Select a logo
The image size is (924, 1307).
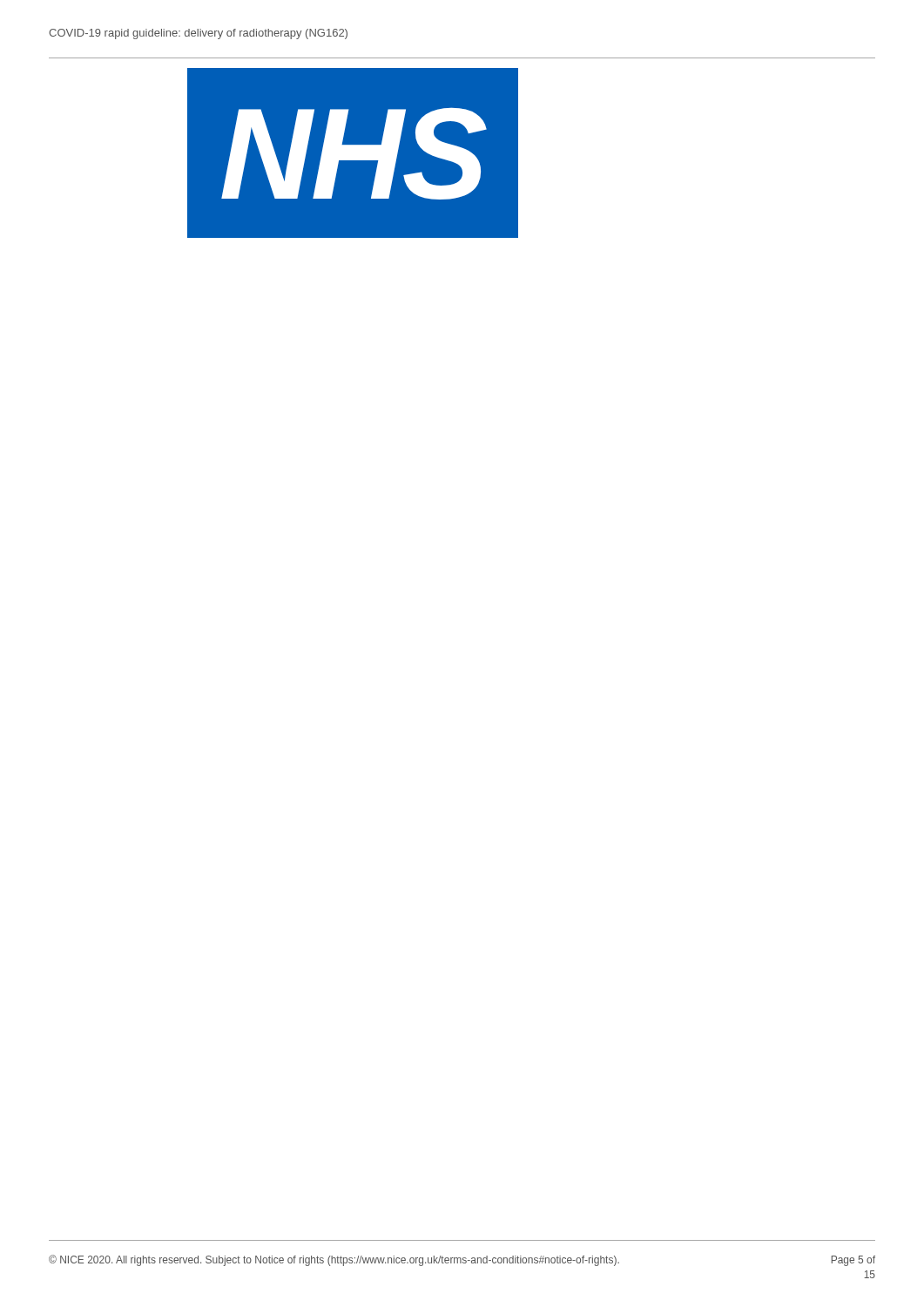(353, 153)
